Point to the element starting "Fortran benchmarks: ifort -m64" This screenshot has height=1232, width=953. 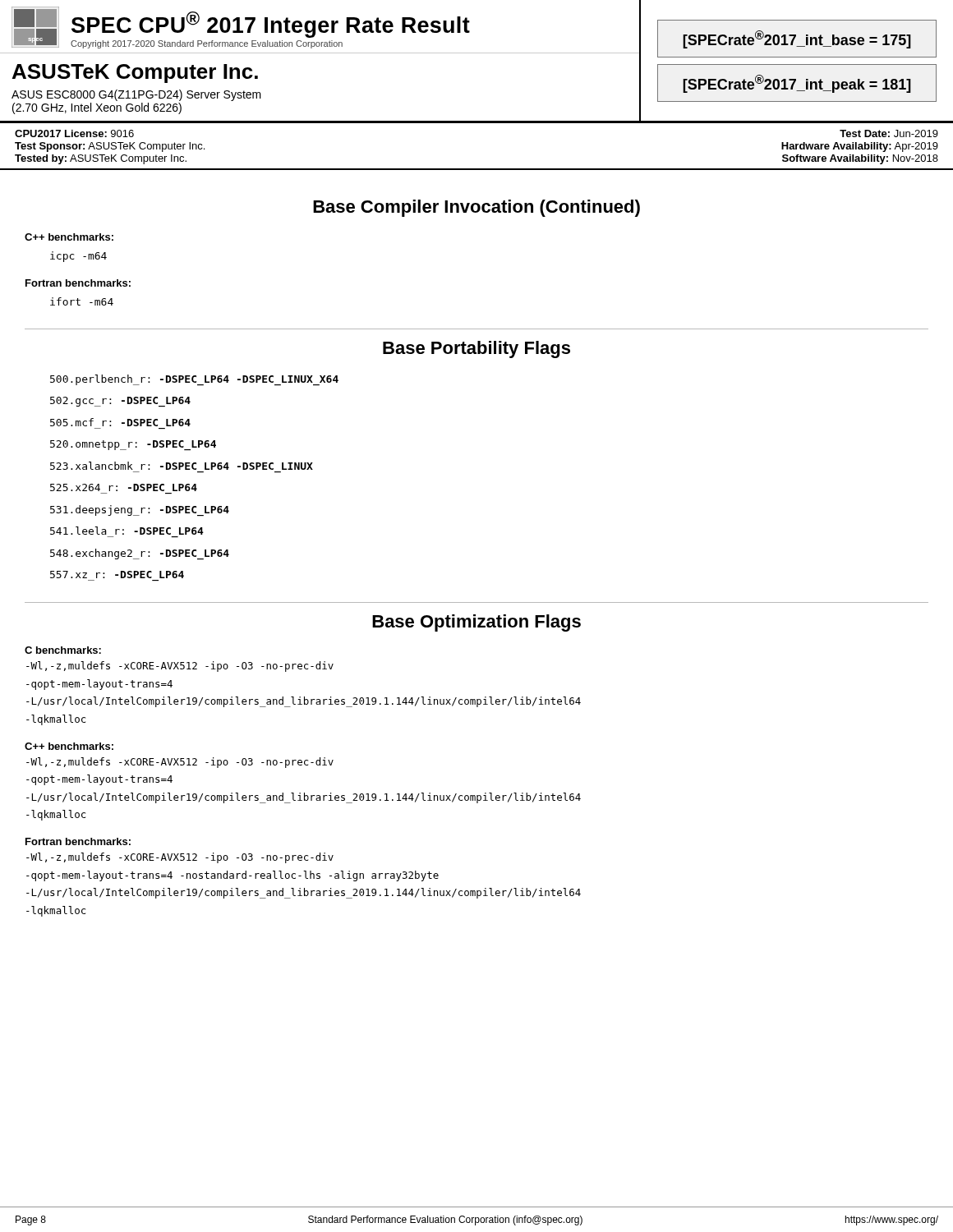[x=78, y=283]
